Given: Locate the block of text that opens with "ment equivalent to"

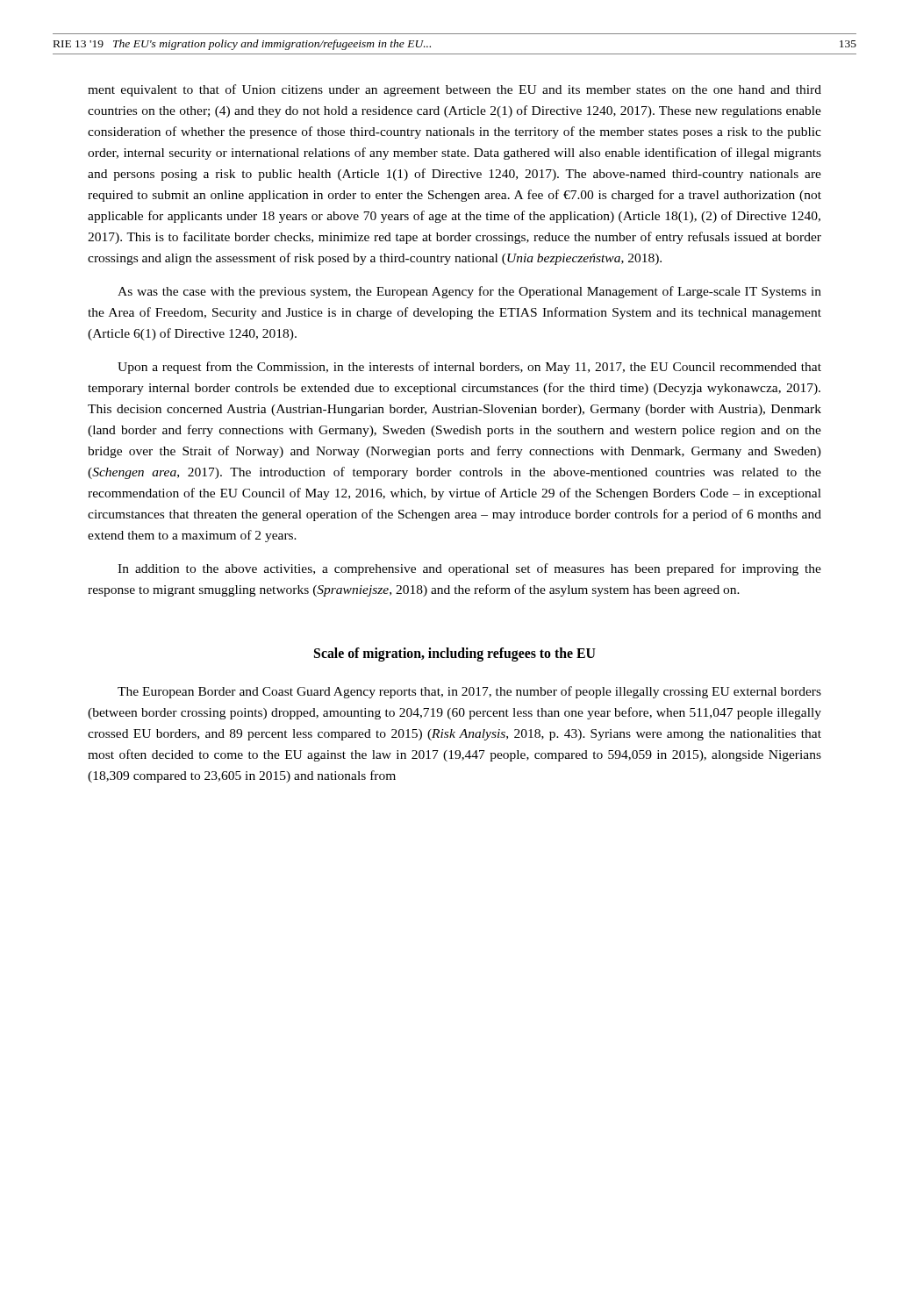Looking at the screenshot, I should [x=454, y=174].
